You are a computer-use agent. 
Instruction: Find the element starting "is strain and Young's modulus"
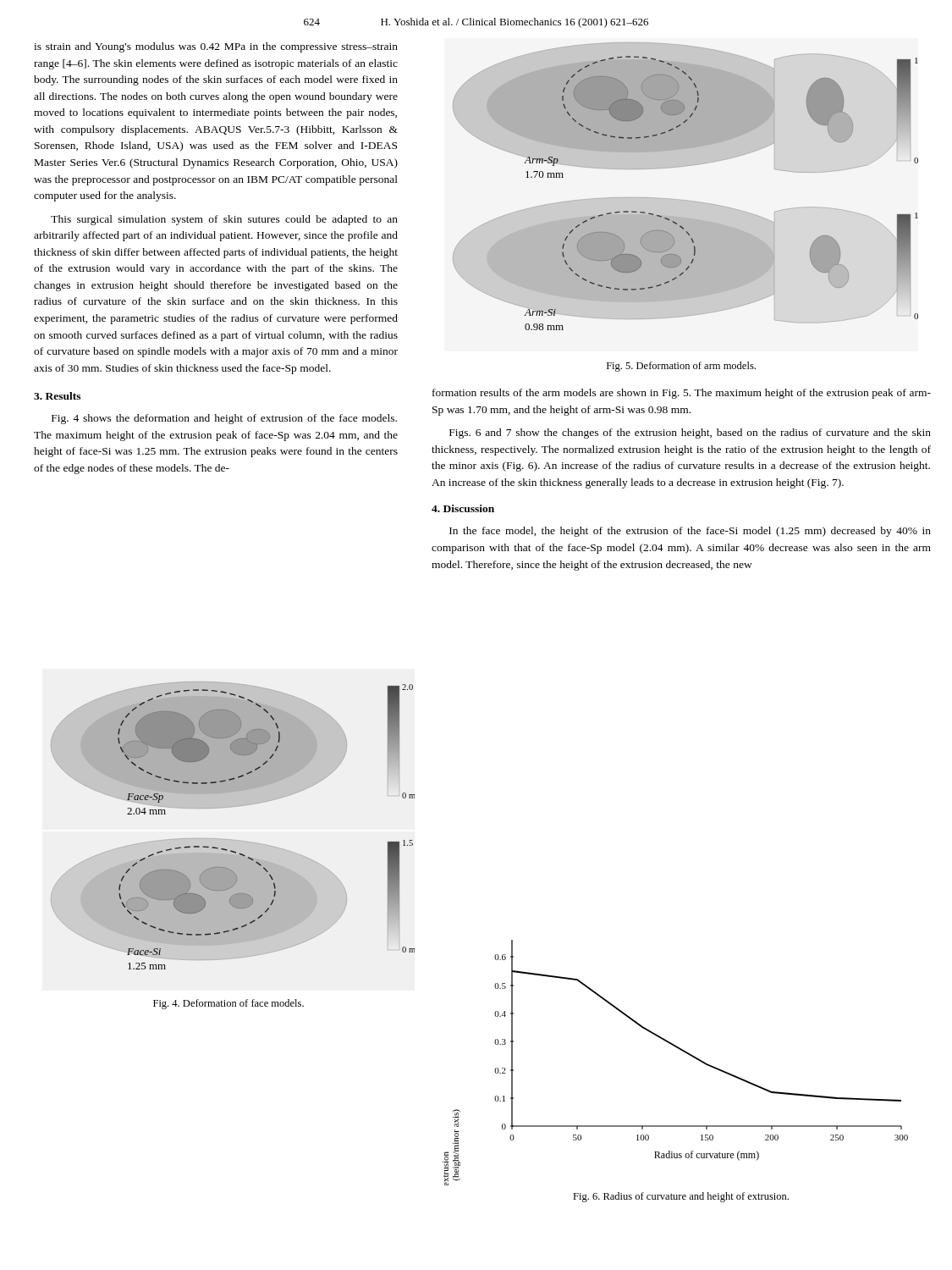coord(216,121)
